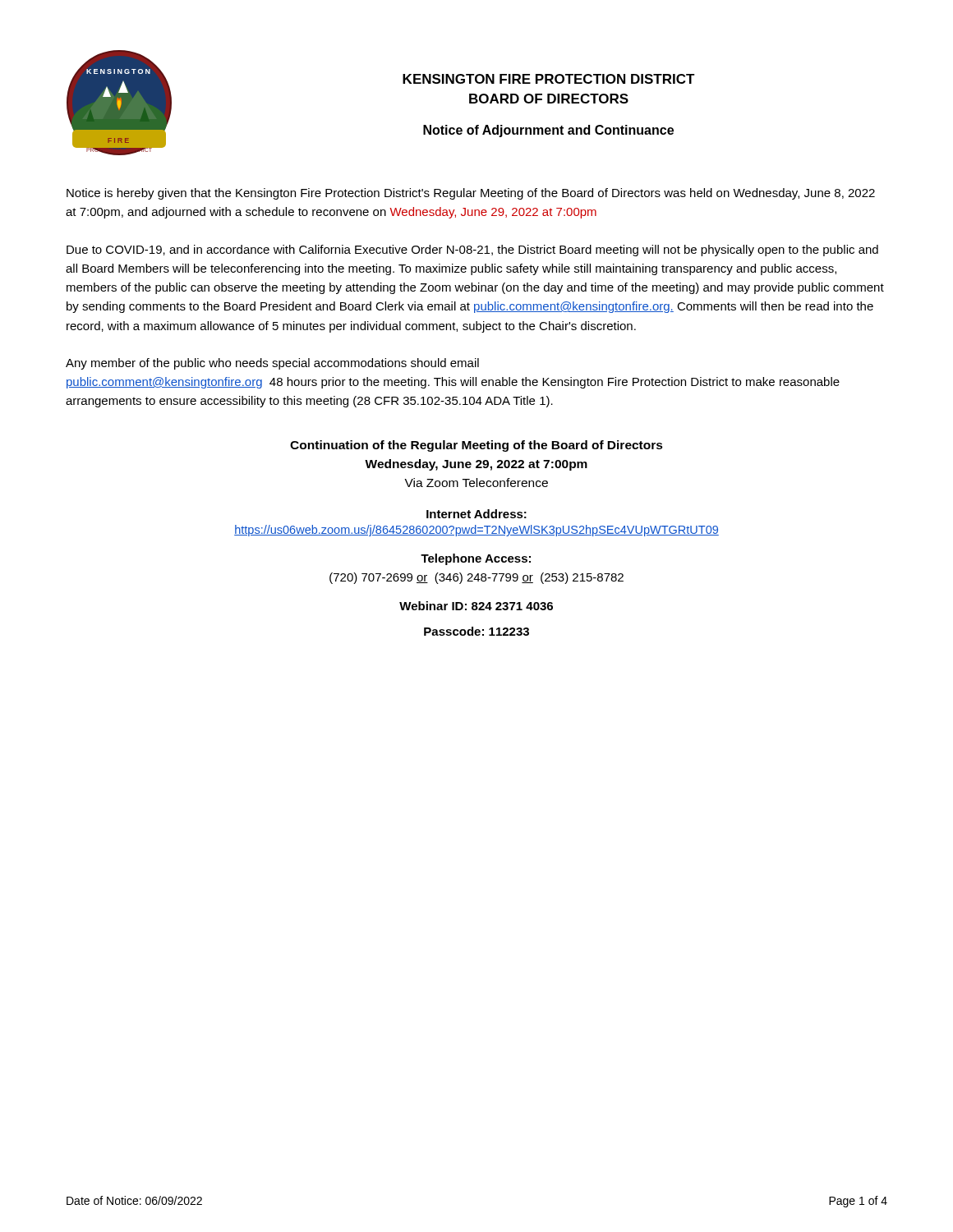Select the title that reads "KENSINGTON FIRE PROTECTION DISTRICTBOARD"
Image resolution: width=953 pixels, height=1232 pixels.
(548, 89)
